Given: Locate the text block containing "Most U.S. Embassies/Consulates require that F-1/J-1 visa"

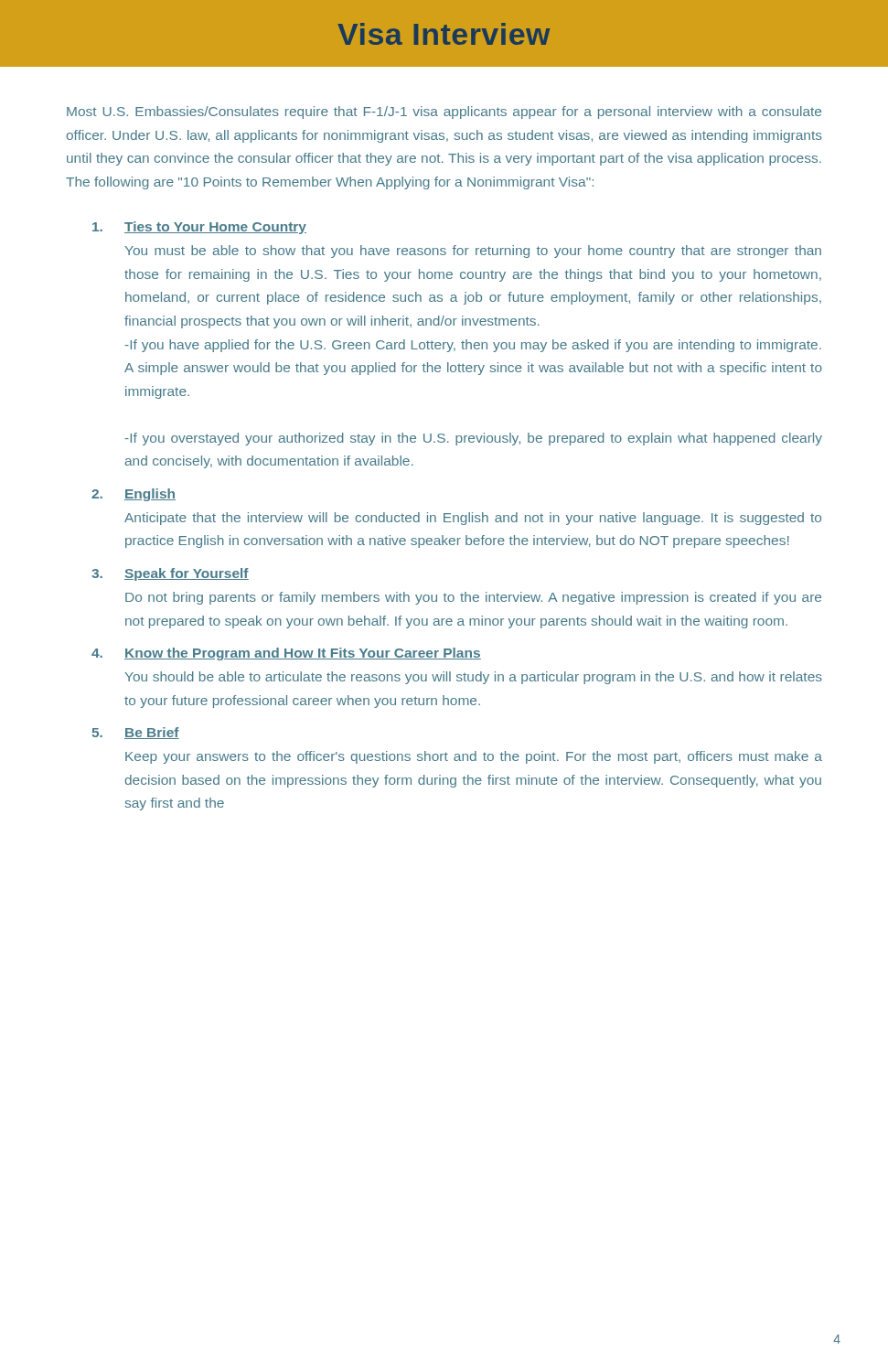Looking at the screenshot, I should tap(444, 146).
